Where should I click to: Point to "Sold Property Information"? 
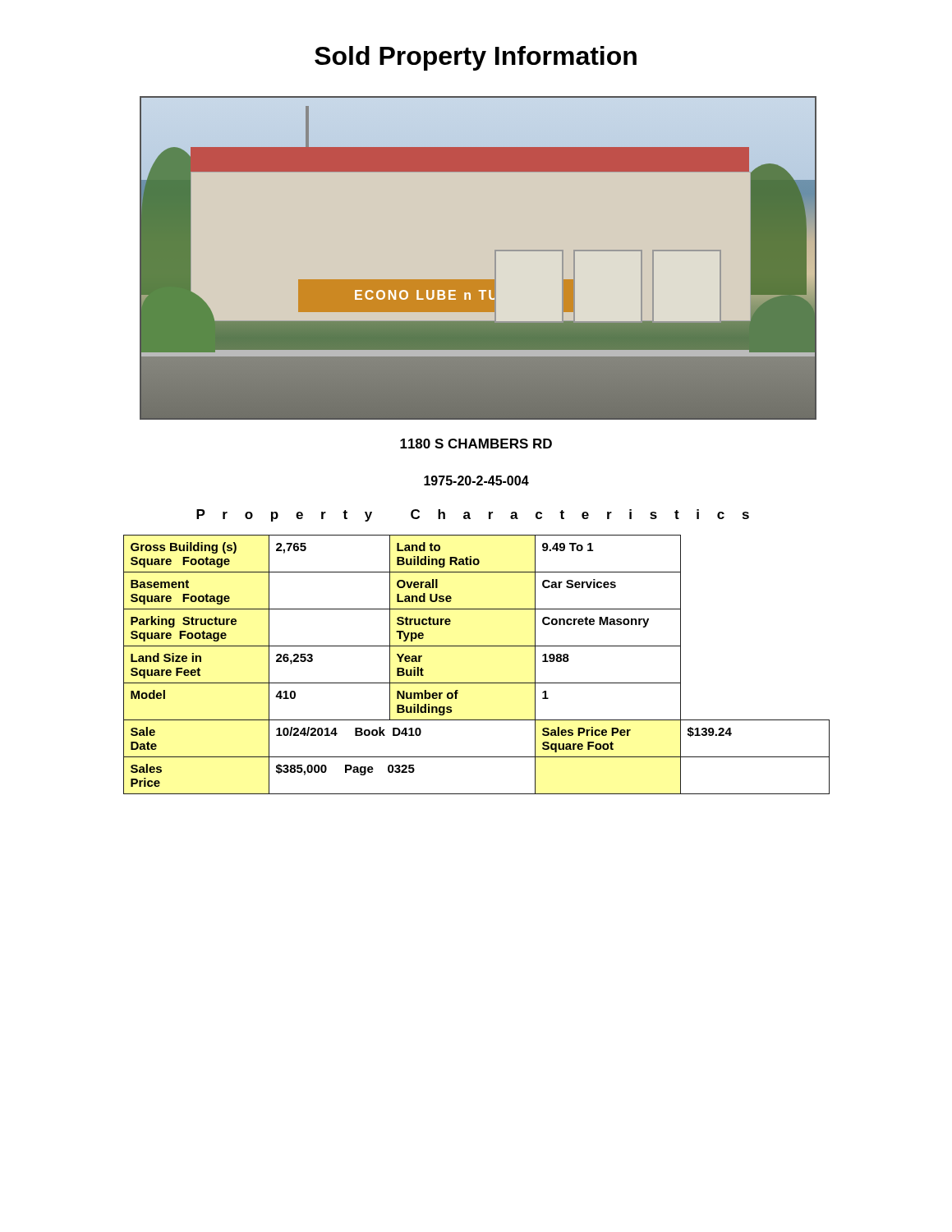pos(476,56)
